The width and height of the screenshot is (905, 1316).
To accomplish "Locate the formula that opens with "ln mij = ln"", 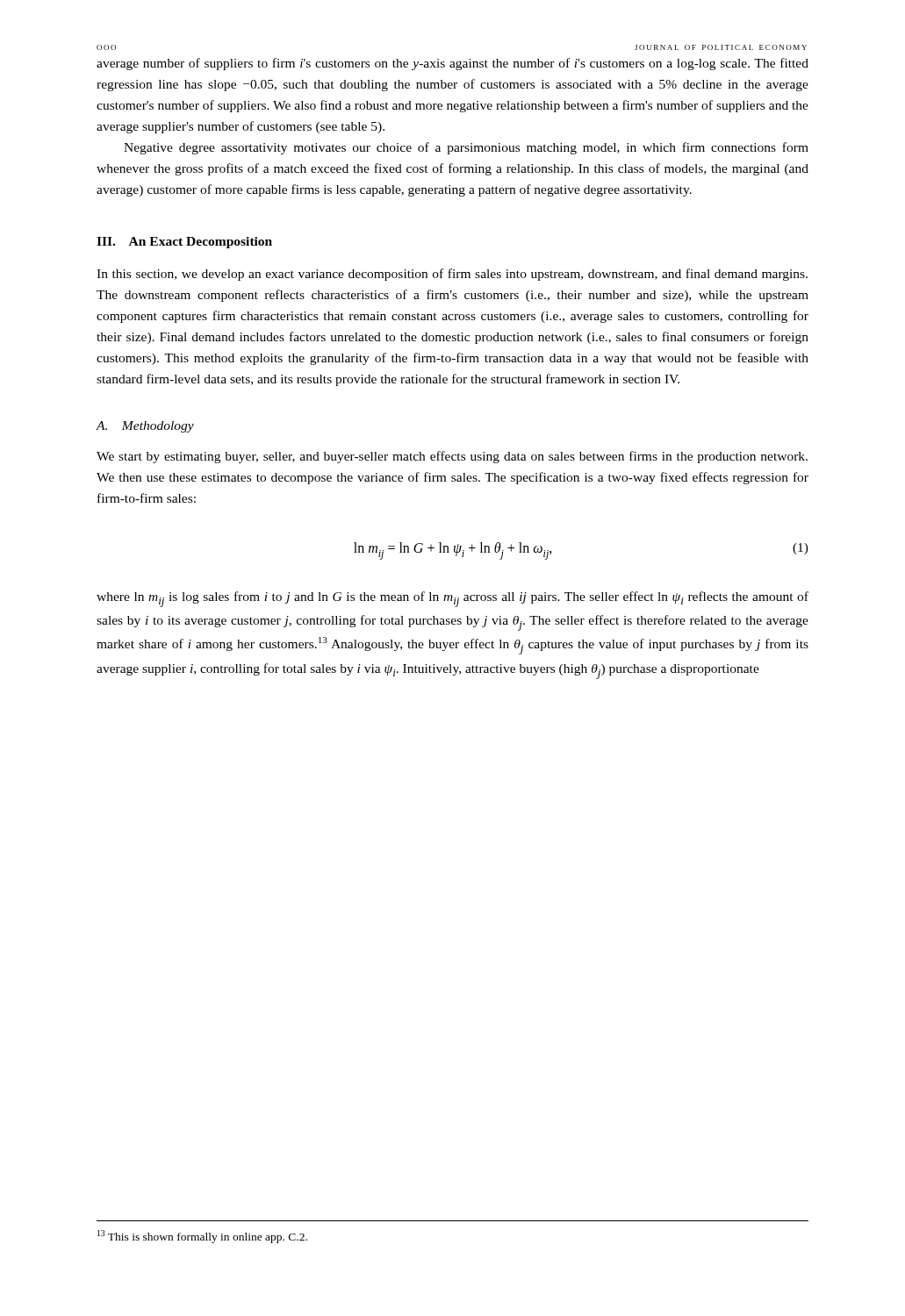I will click(538, 548).
